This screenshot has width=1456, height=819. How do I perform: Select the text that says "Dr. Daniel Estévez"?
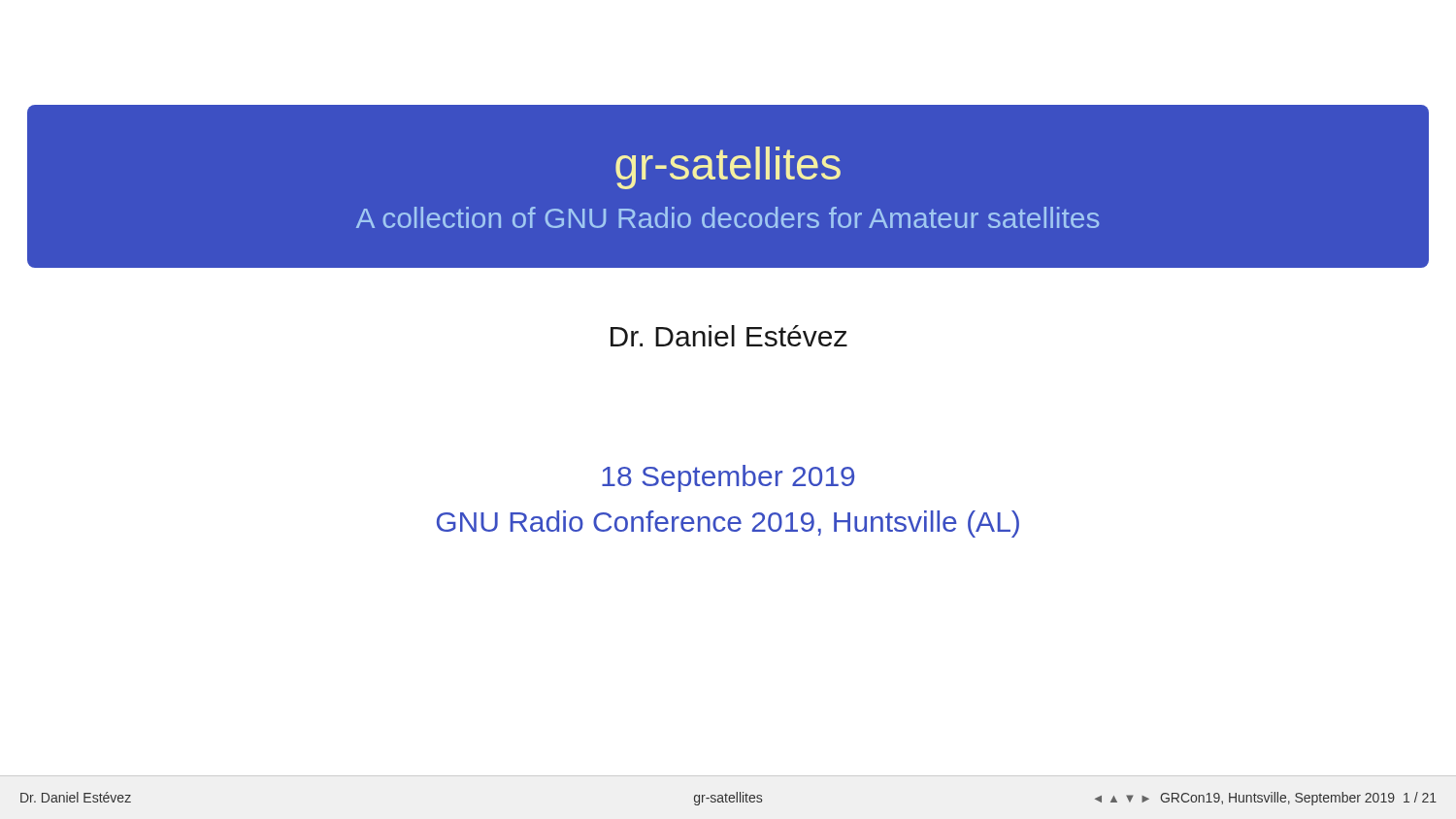728,336
